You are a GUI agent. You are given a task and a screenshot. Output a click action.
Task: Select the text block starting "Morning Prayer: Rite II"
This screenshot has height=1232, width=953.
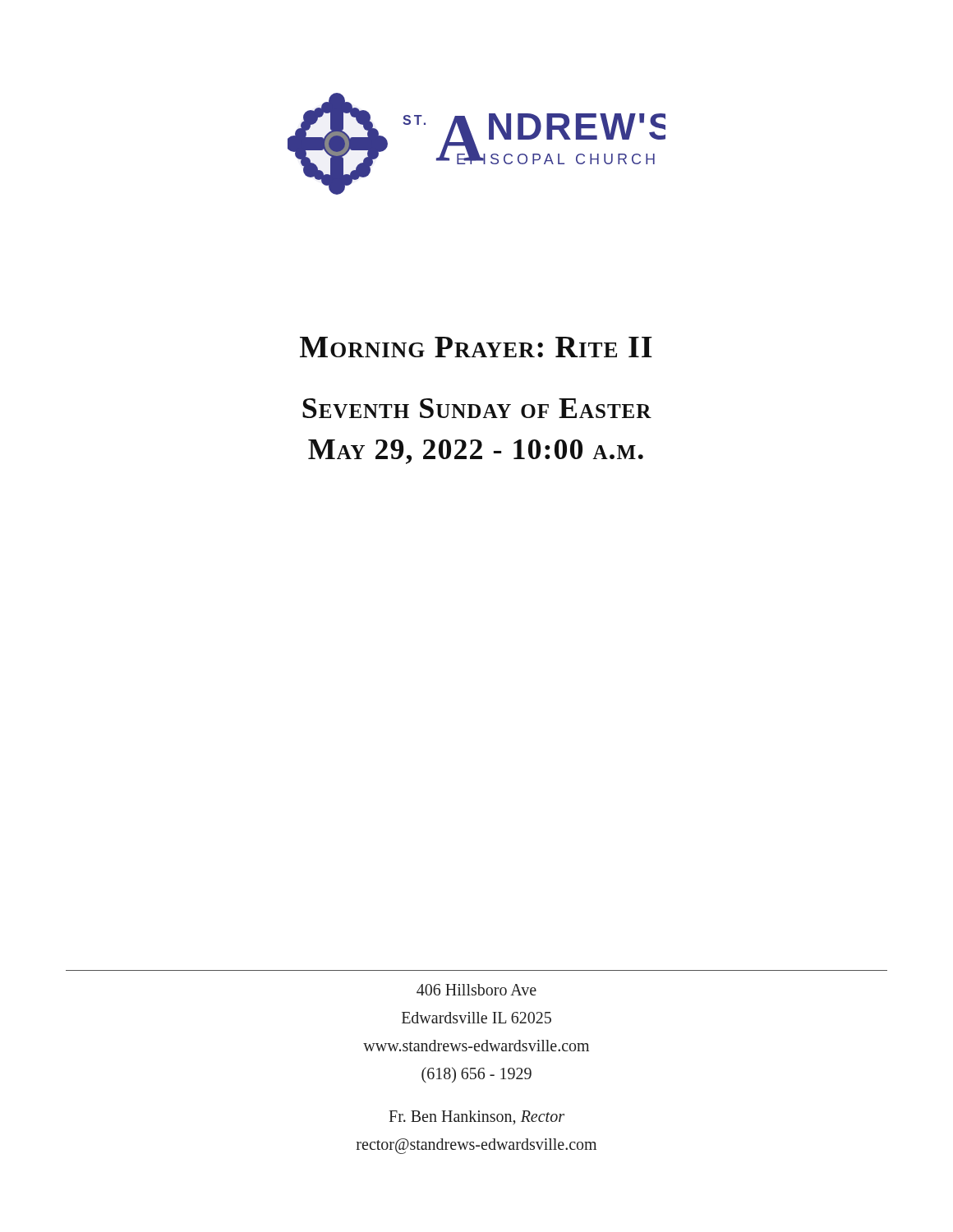click(476, 347)
